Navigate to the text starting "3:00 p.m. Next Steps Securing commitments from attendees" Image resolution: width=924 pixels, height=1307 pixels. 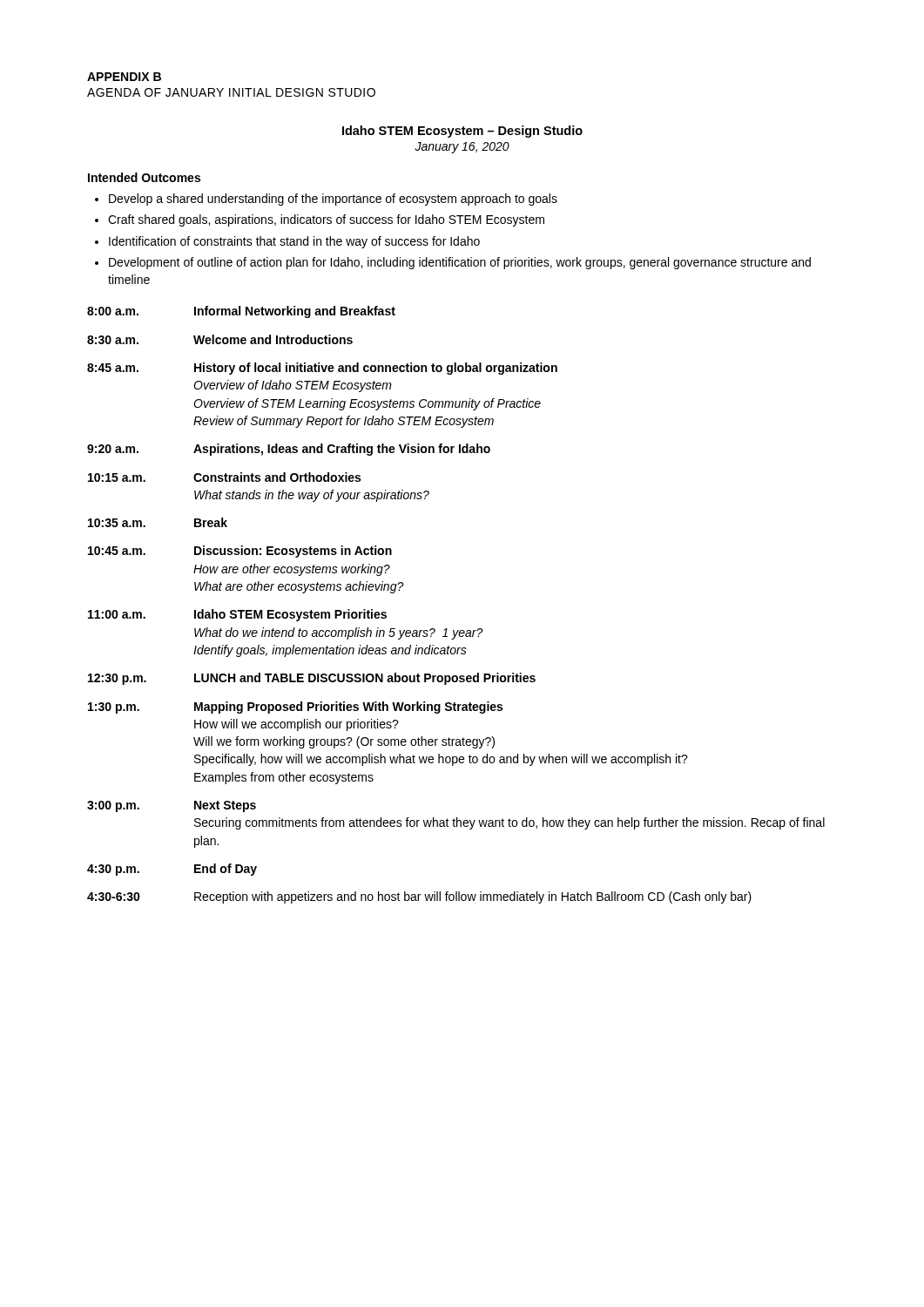[x=462, y=823]
